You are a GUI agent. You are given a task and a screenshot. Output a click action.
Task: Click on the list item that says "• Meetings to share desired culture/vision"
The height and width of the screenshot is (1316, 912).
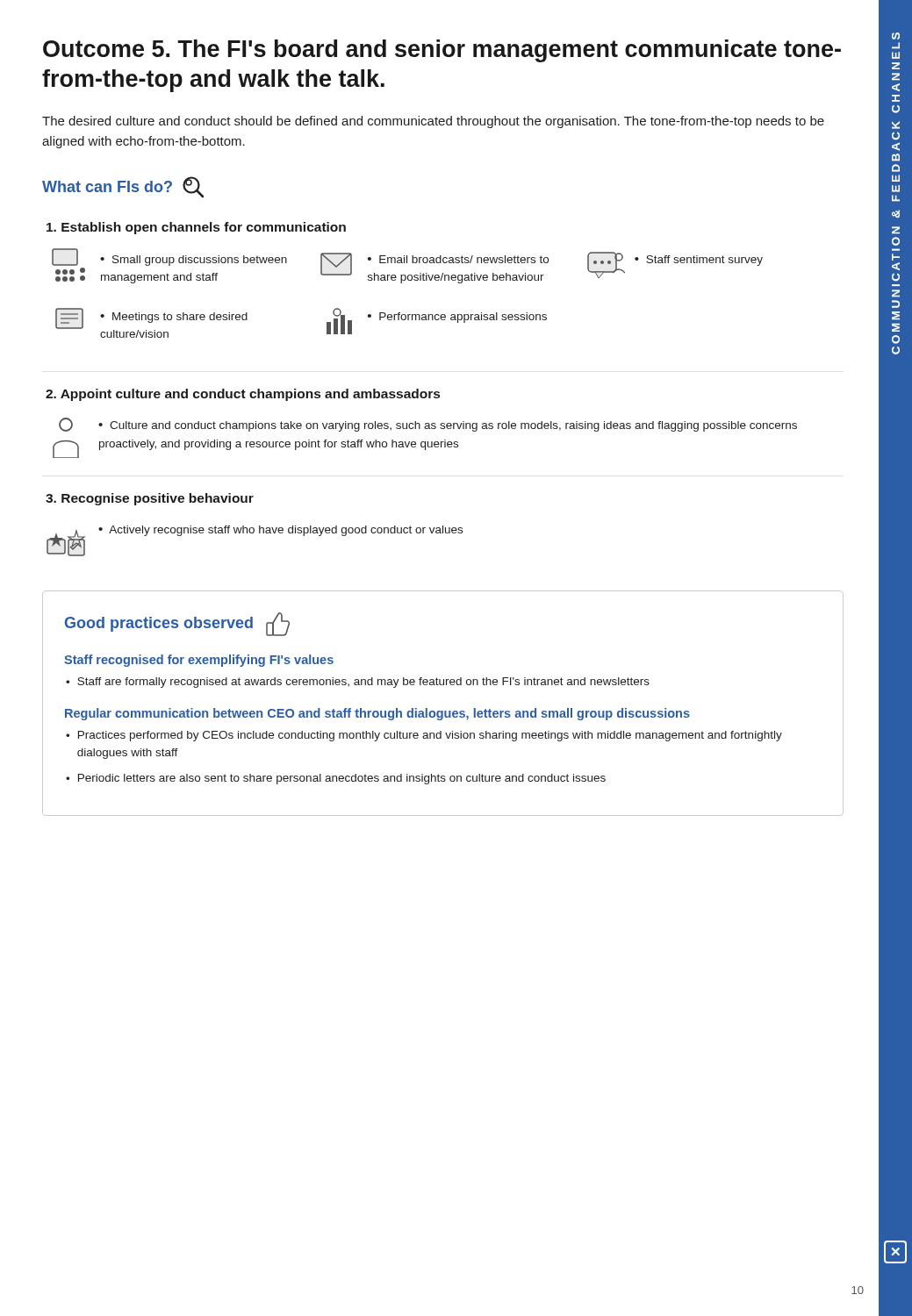180,324
